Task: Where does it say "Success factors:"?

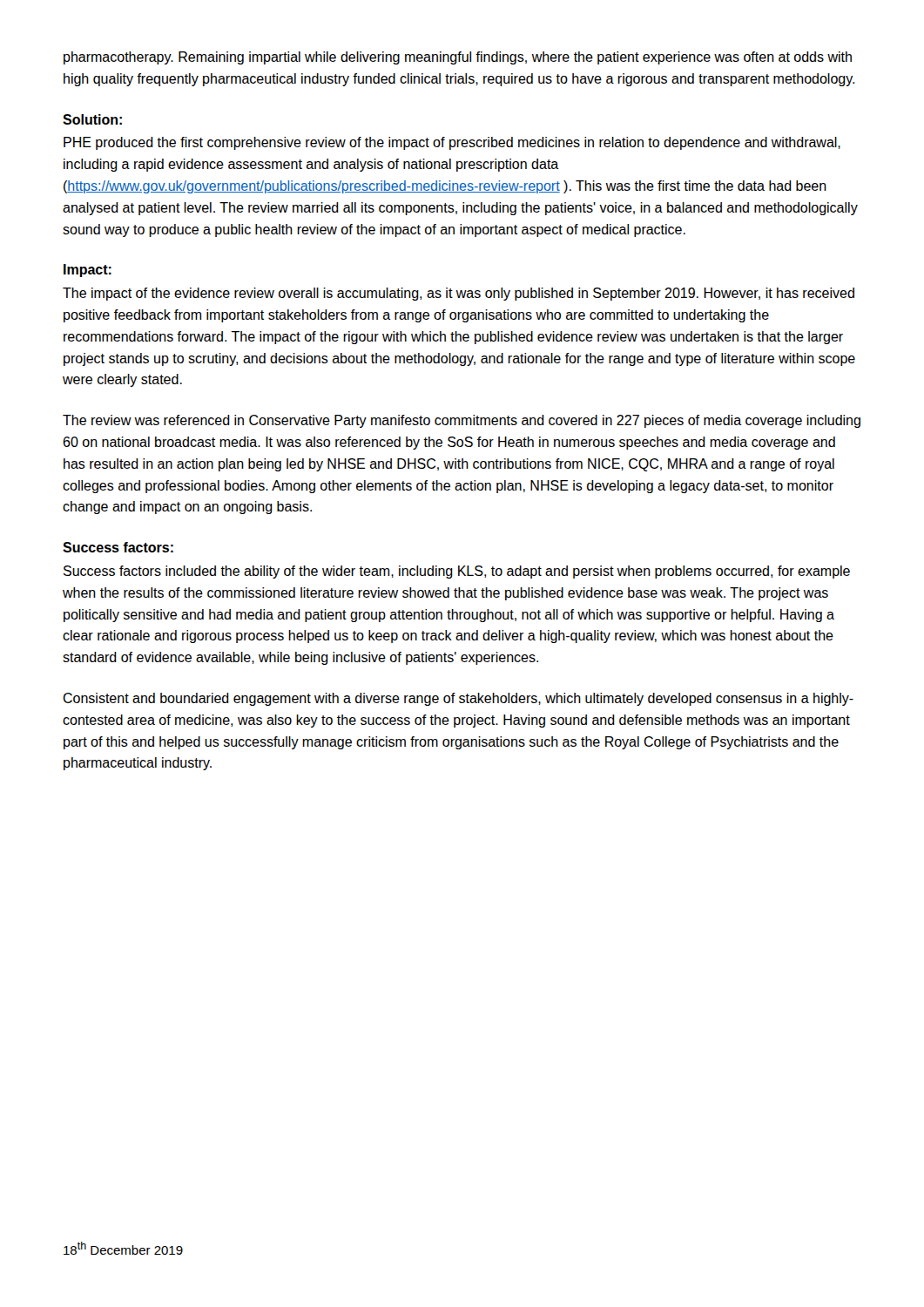Action: click(x=118, y=547)
